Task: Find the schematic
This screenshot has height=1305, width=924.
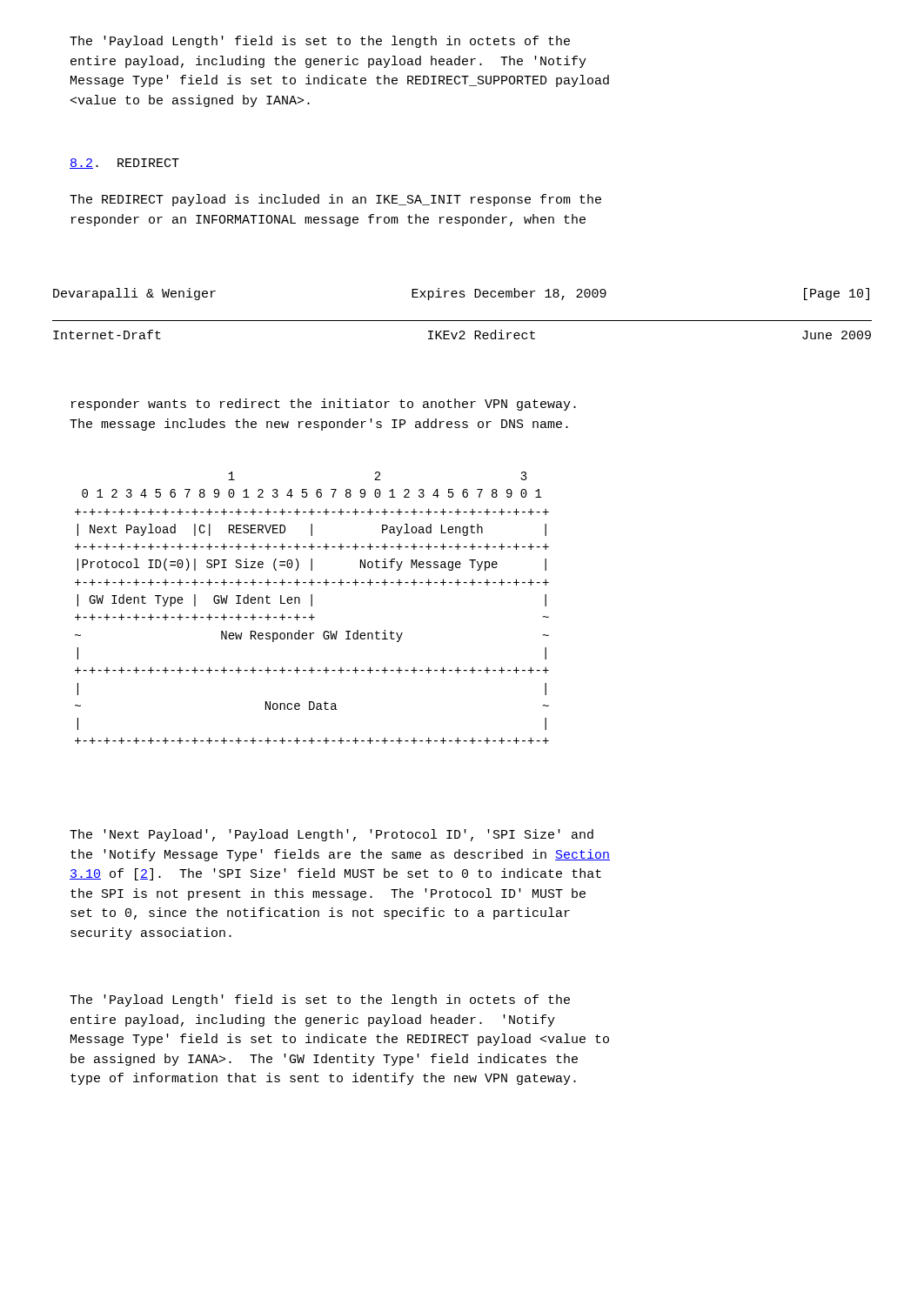Action: point(462,618)
